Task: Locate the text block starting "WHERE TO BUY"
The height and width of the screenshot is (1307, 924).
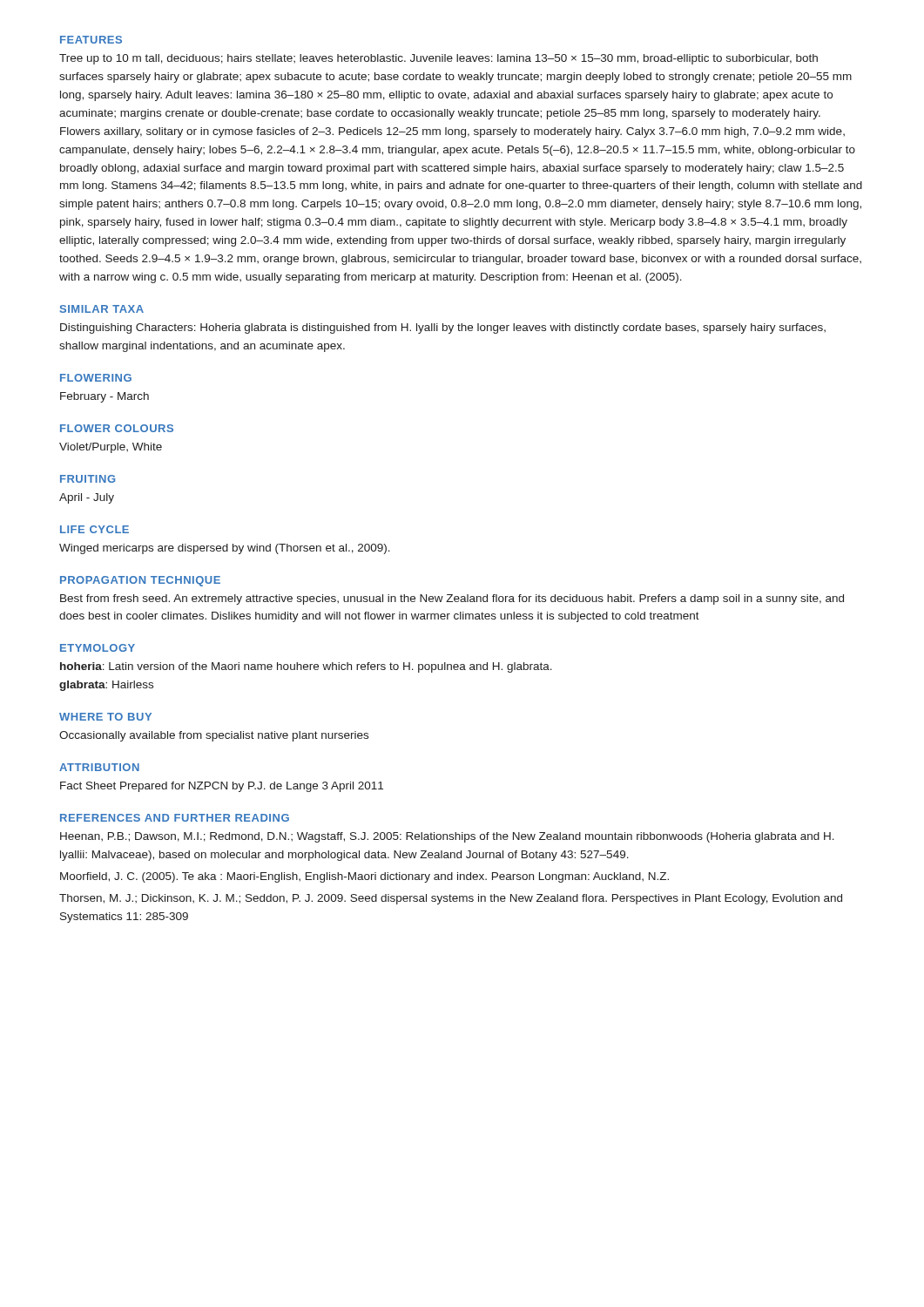Action: pos(106,717)
